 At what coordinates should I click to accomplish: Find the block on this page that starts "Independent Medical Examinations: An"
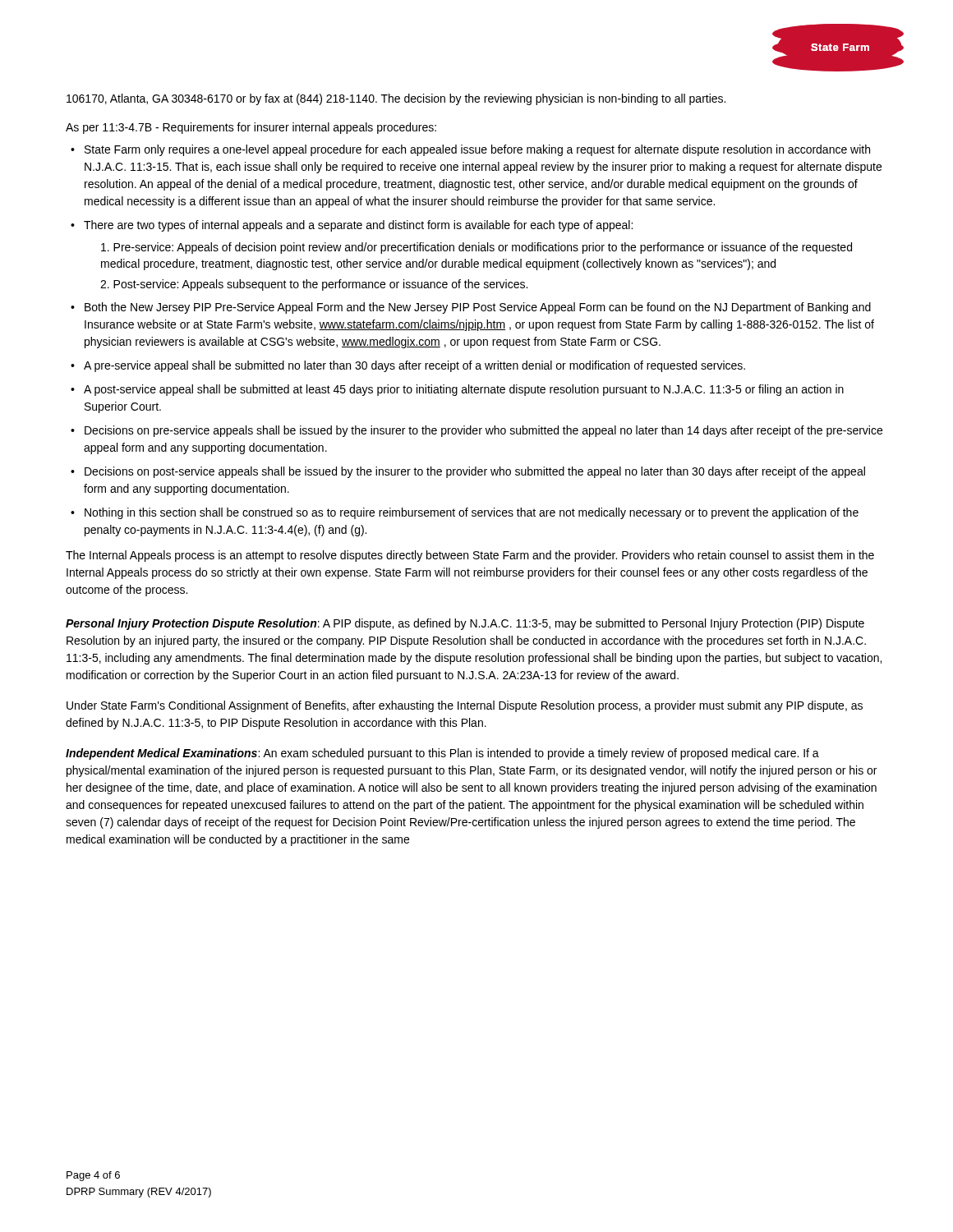click(471, 796)
